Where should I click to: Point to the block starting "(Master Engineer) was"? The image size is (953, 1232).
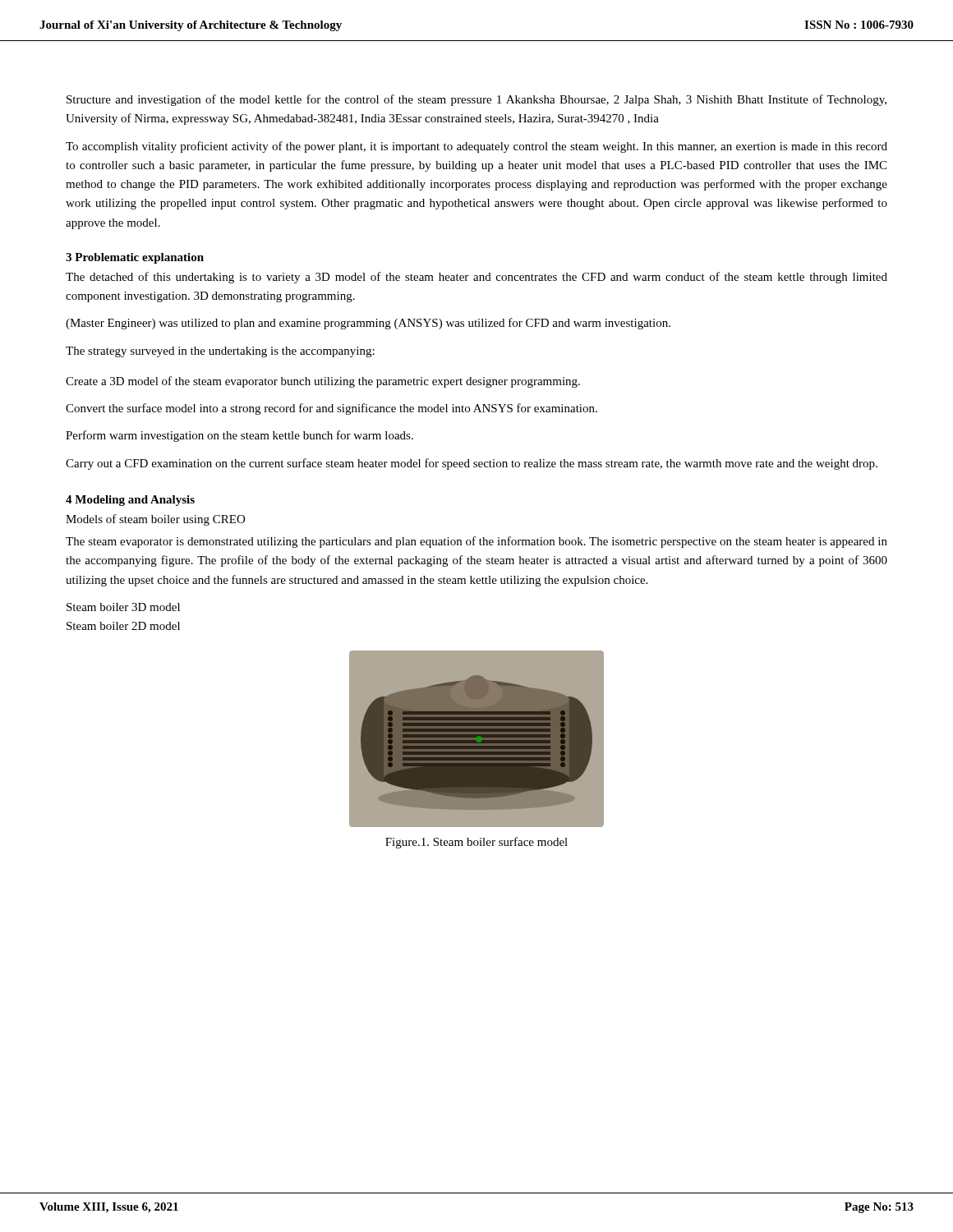point(368,323)
